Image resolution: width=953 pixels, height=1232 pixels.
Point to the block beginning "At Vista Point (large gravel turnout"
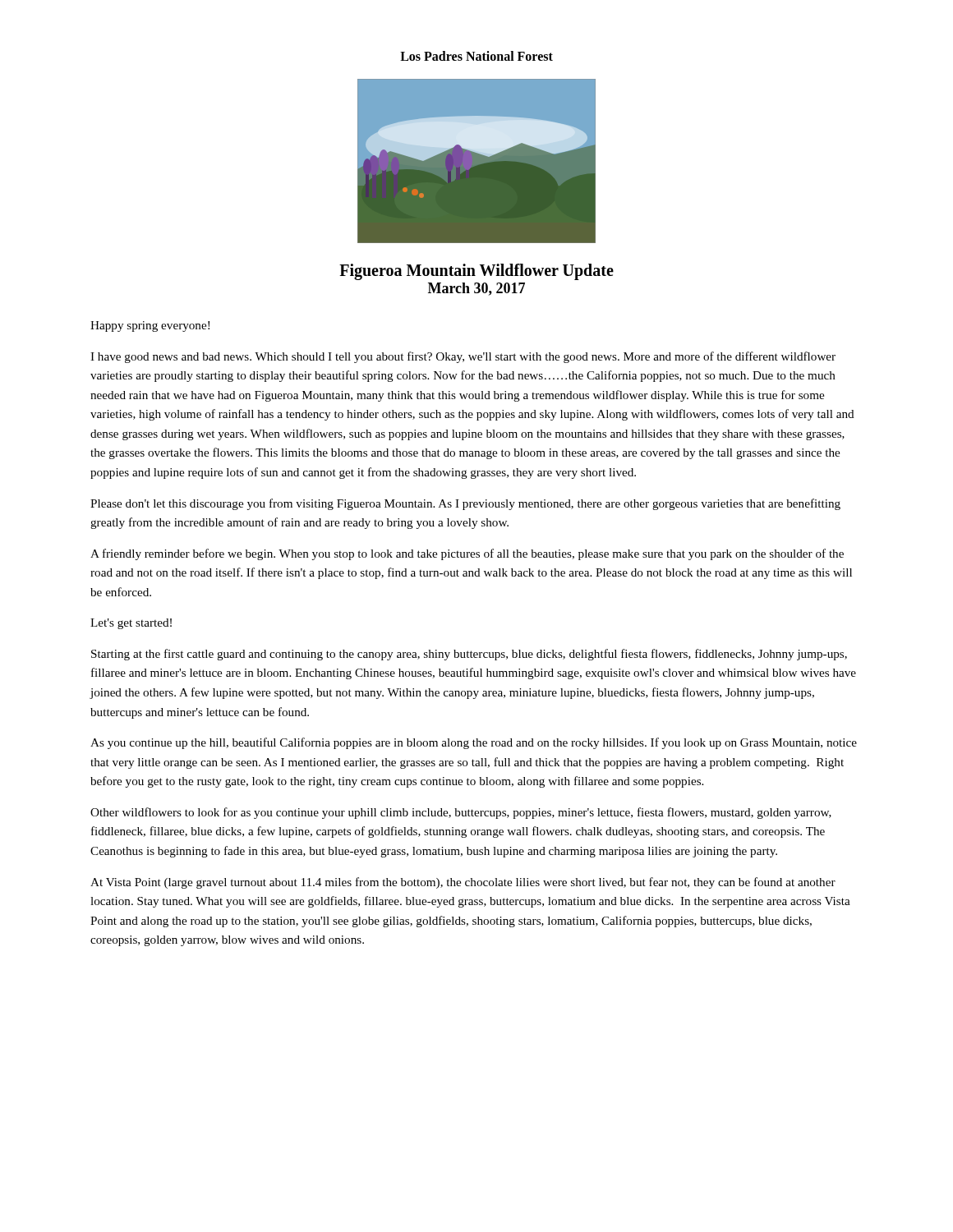(470, 910)
